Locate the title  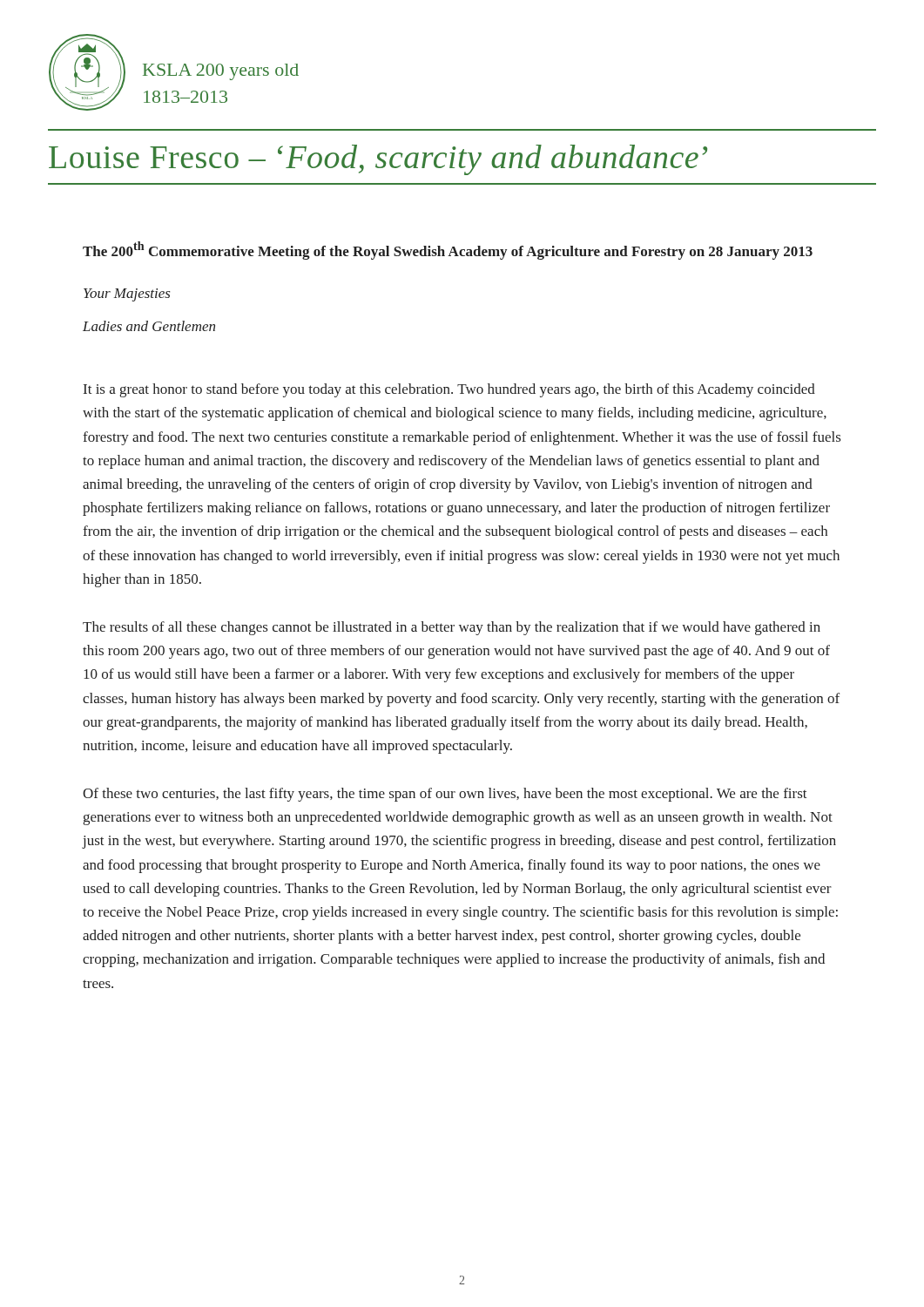pyautogui.click(x=379, y=157)
